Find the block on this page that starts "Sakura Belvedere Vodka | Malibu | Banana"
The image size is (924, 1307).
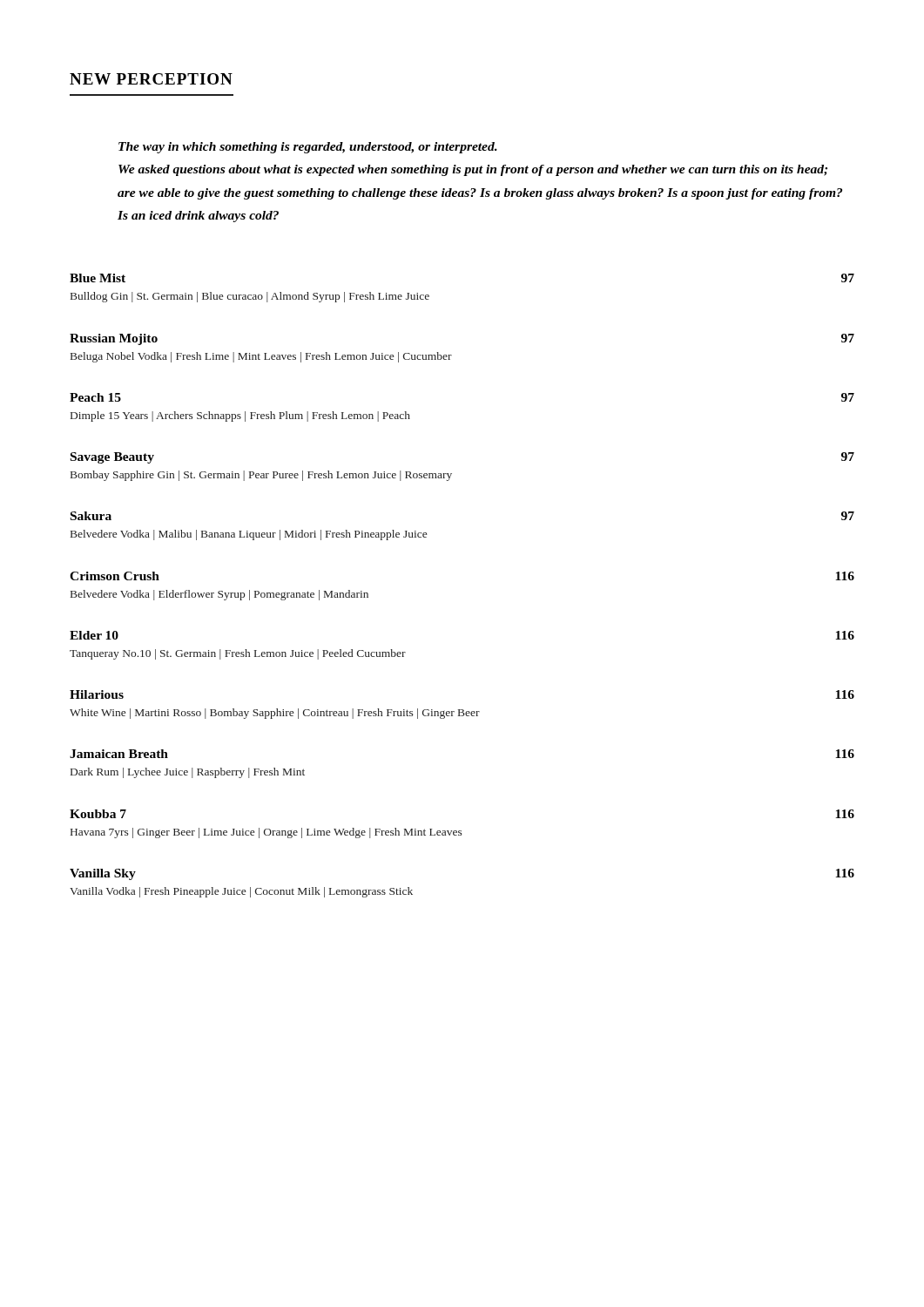point(92,515)
